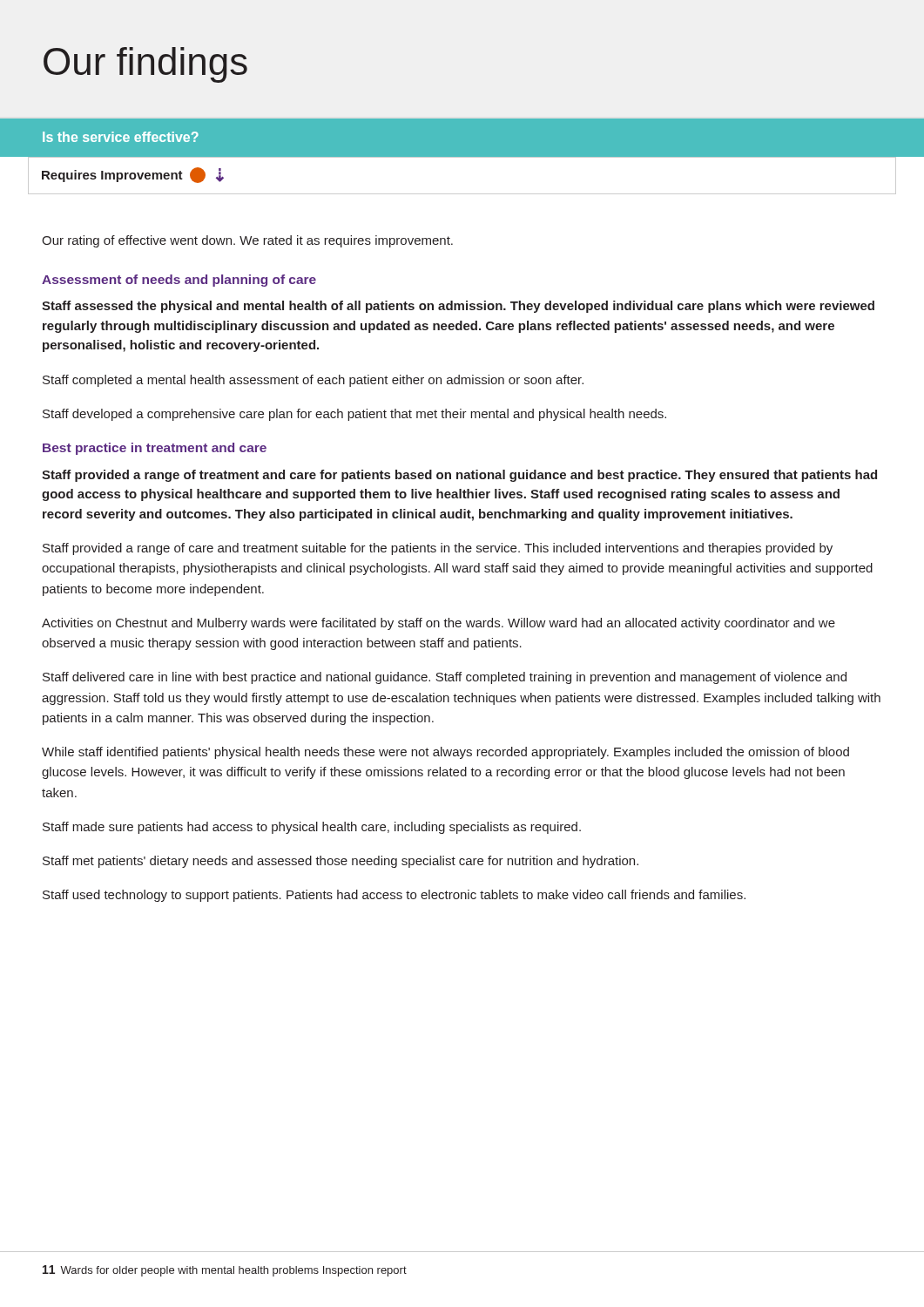Where is the passage that starts "Our rating of effective went down. We rated"?
Image resolution: width=924 pixels, height=1307 pixels.
click(x=248, y=240)
